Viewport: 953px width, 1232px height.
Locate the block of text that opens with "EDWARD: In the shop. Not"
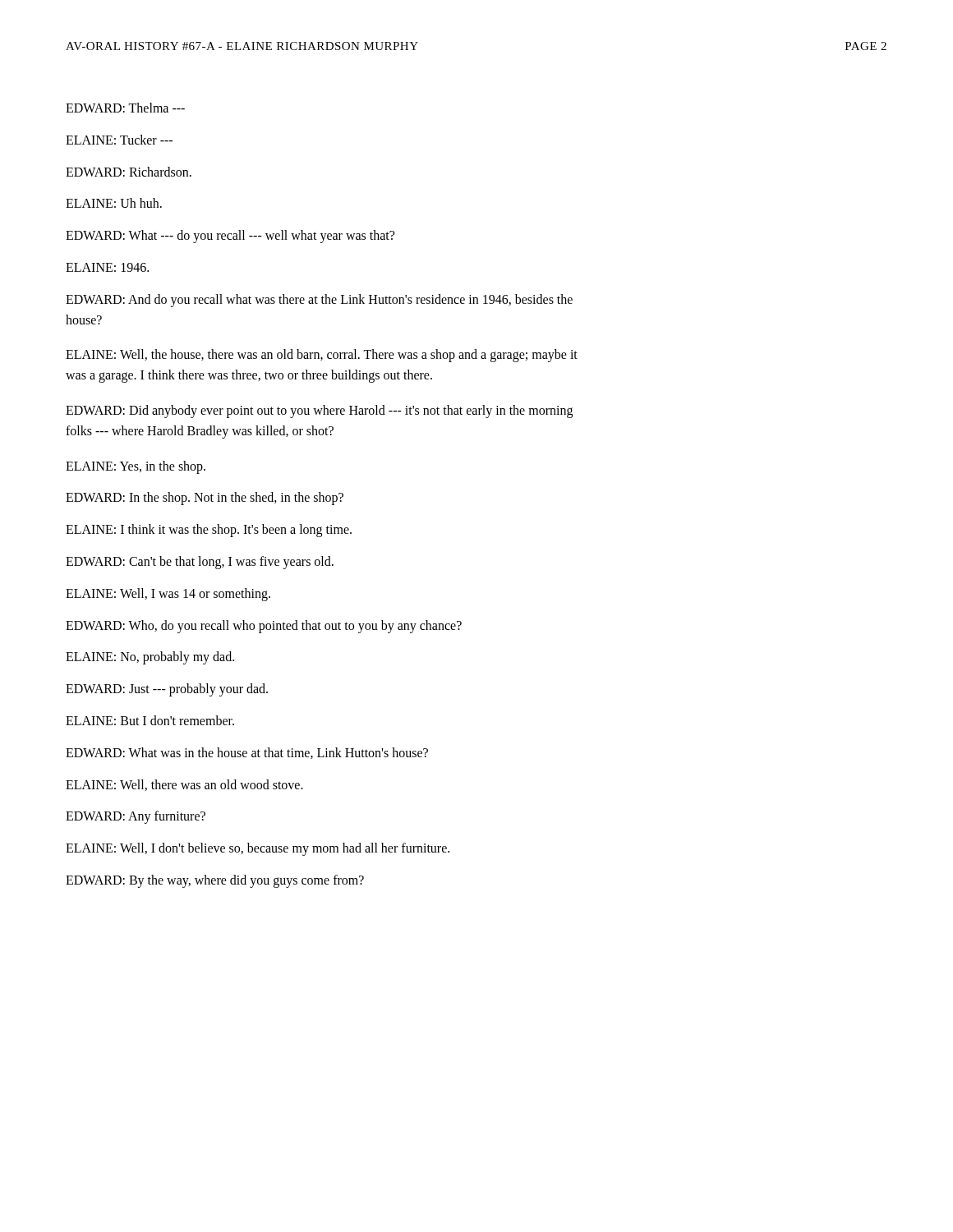(205, 499)
